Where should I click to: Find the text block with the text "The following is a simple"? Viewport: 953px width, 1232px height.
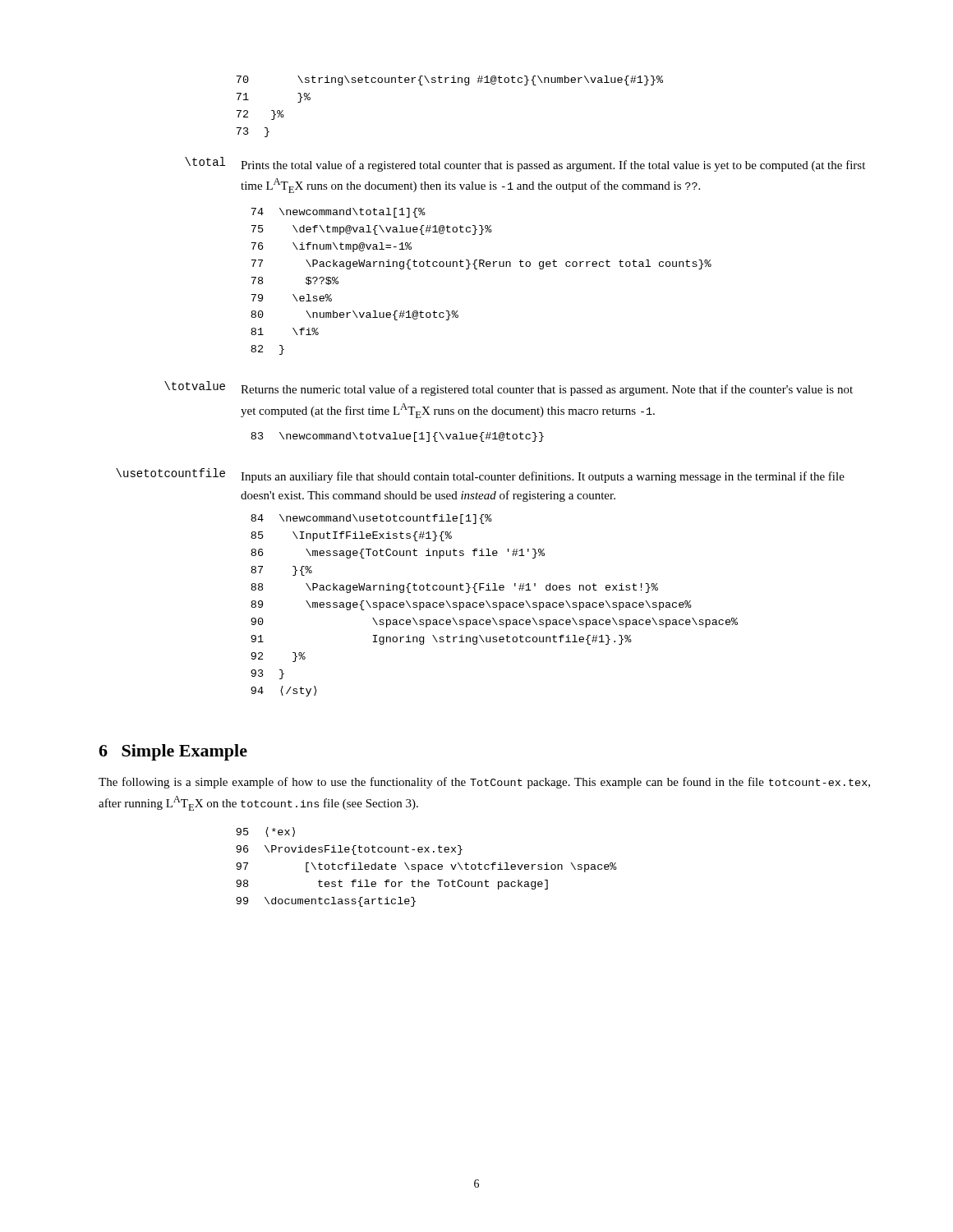[x=485, y=794]
